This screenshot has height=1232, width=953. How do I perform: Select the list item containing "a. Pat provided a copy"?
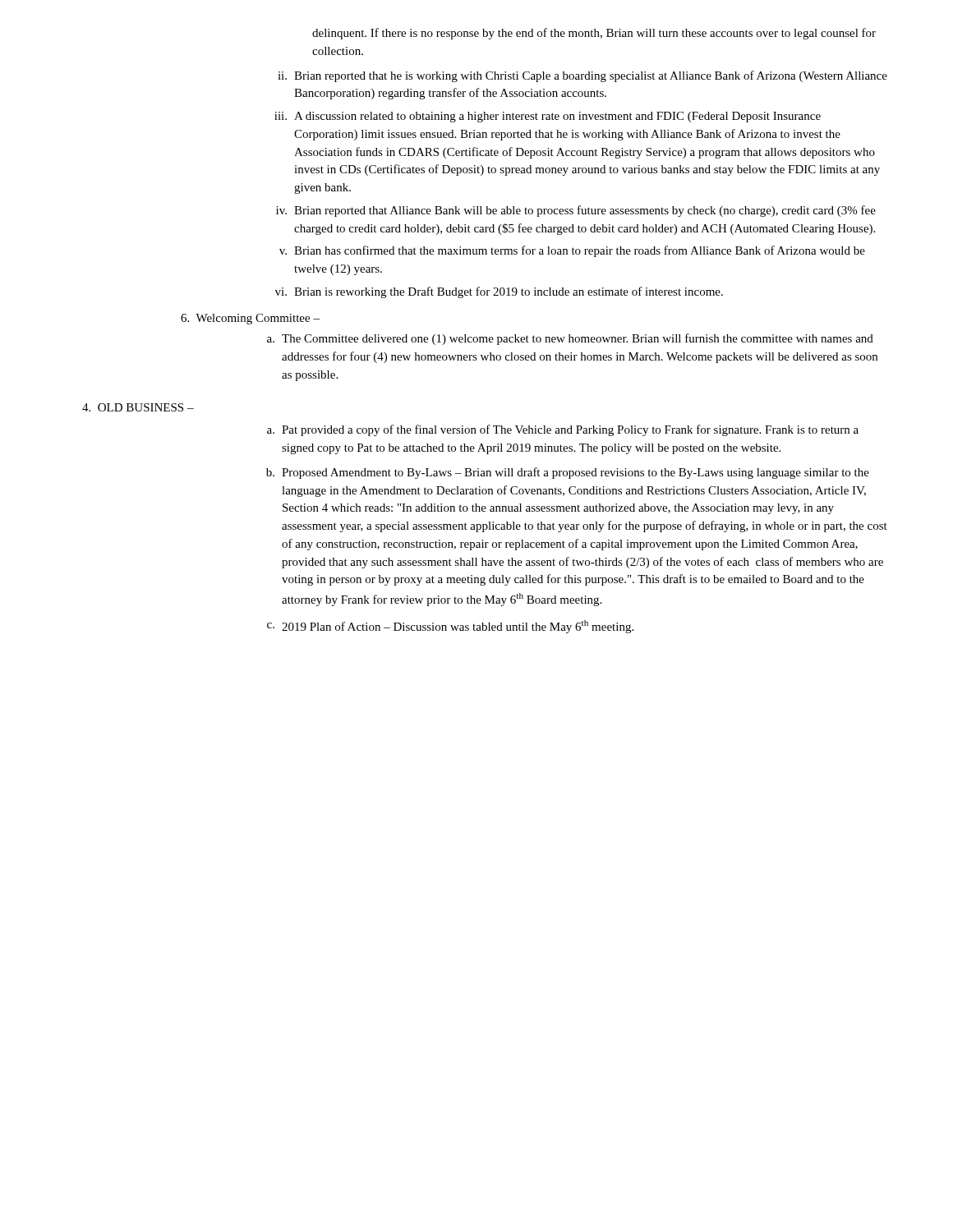[x=567, y=439]
